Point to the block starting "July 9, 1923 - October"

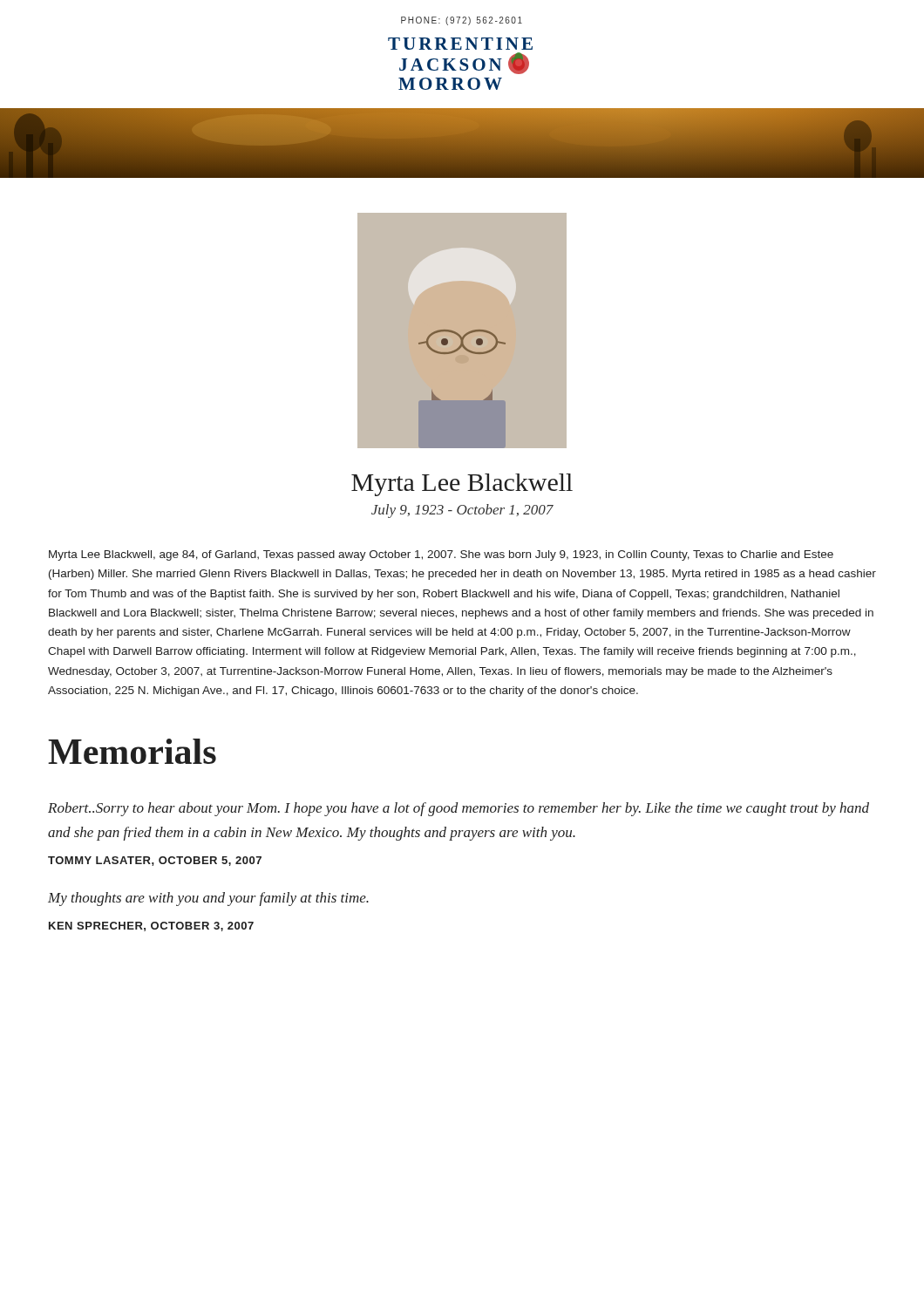462,510
